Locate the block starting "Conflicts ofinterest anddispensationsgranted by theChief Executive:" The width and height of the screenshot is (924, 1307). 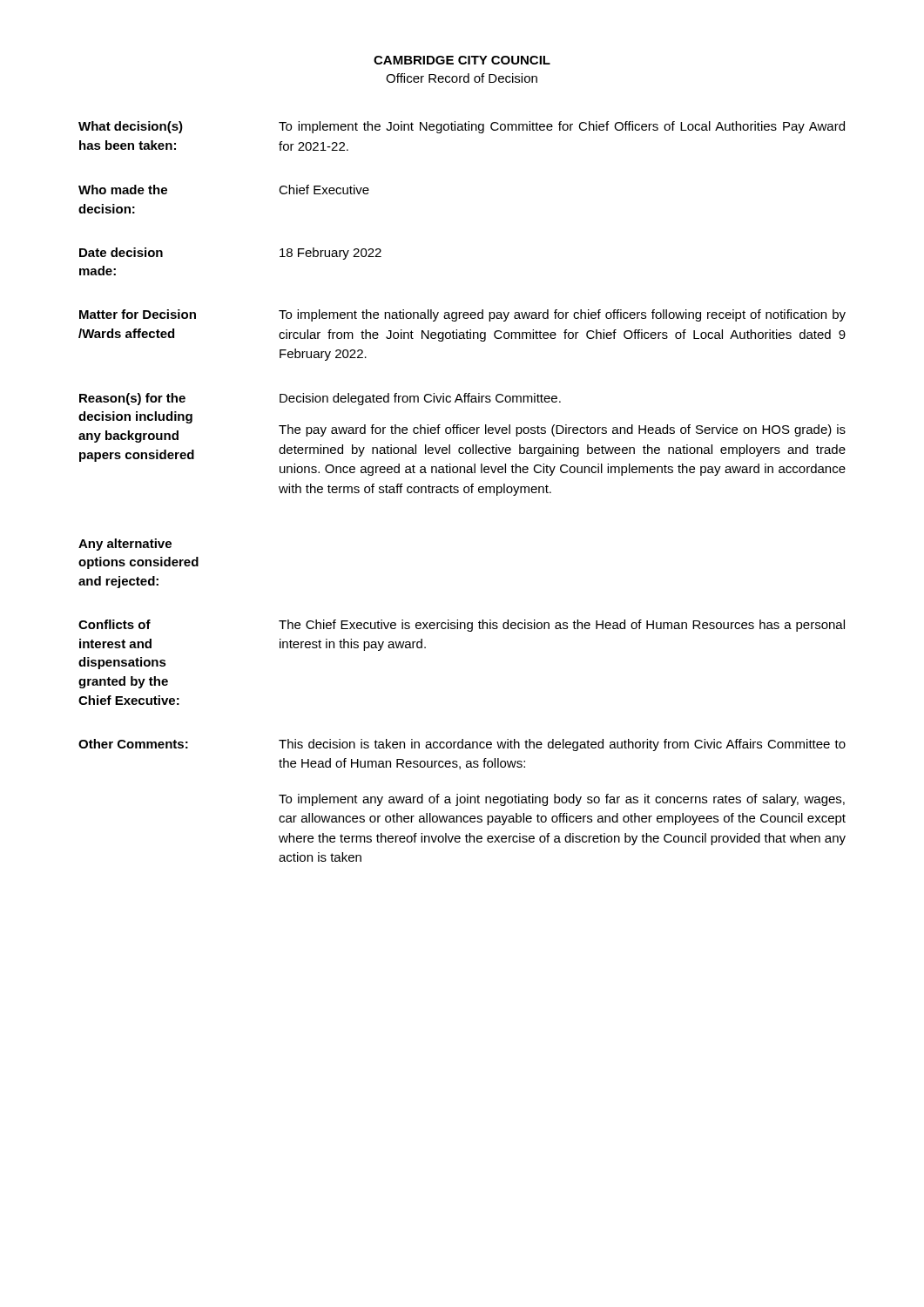tap(462, 626)
